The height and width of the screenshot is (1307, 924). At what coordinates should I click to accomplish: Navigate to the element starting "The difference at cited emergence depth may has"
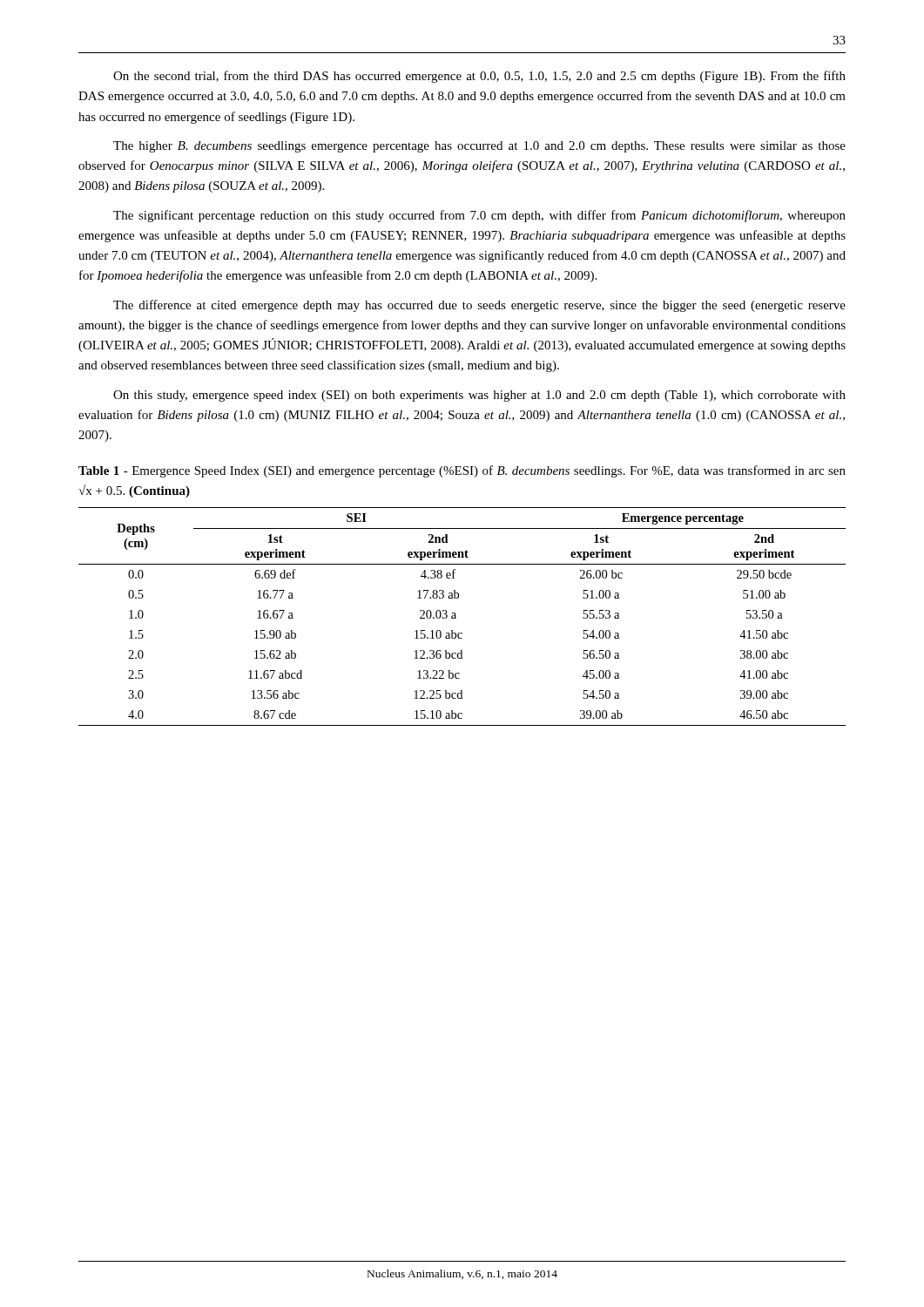(x=462, y=335)
